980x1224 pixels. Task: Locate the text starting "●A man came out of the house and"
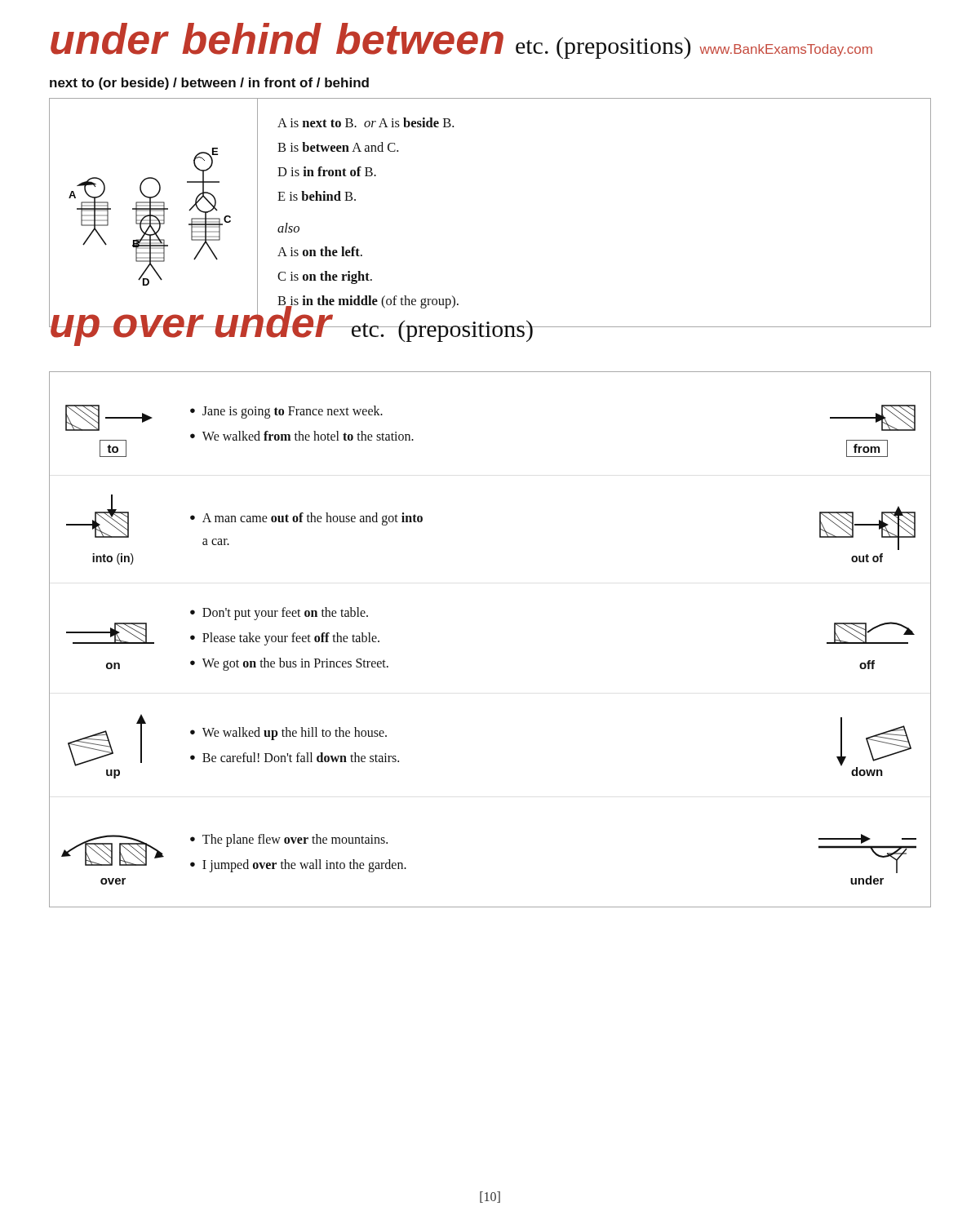click(306, 519)
